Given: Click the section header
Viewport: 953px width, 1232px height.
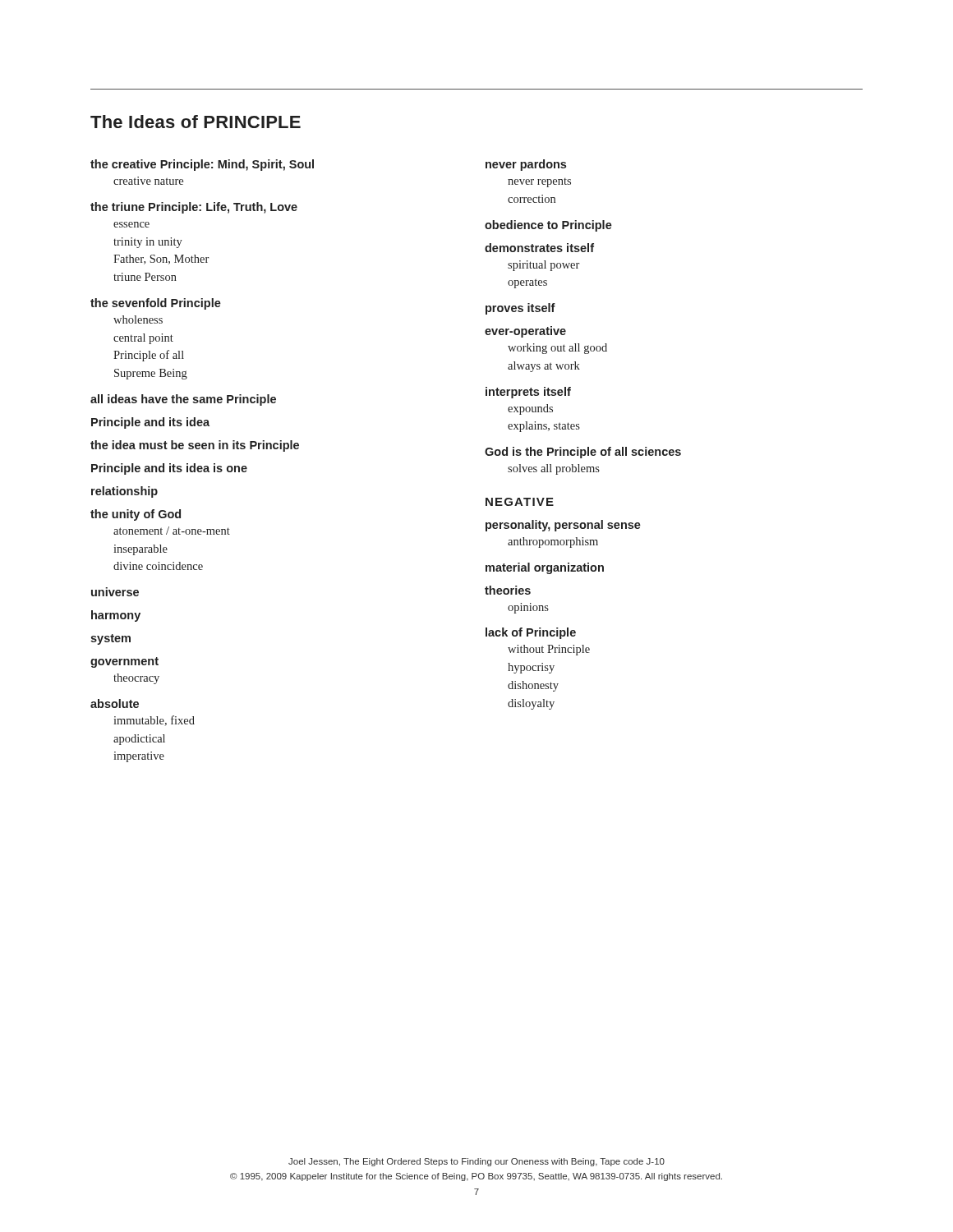Looking at the screenshot, I should click(674, 501).
